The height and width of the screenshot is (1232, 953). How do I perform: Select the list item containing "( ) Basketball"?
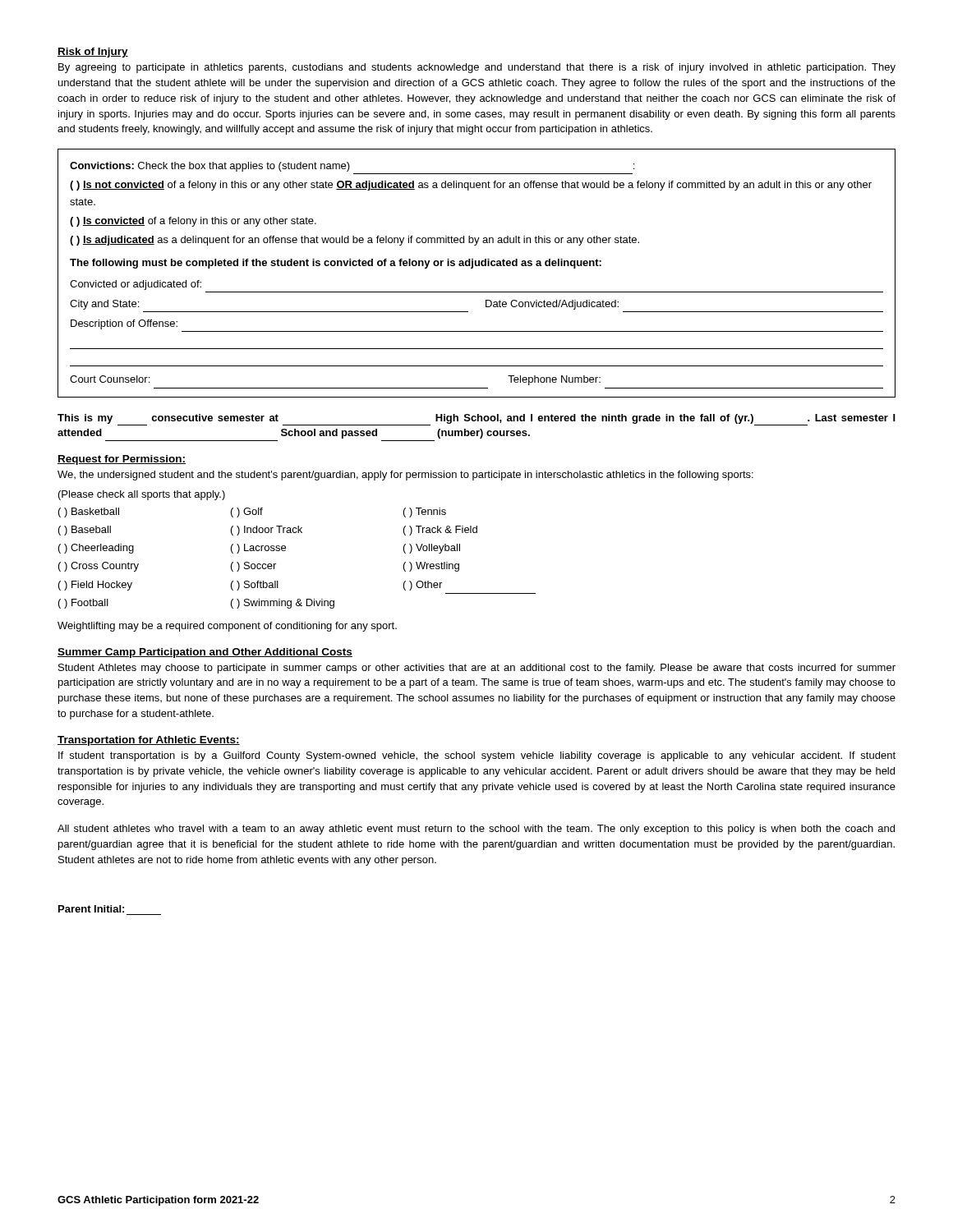89,511
